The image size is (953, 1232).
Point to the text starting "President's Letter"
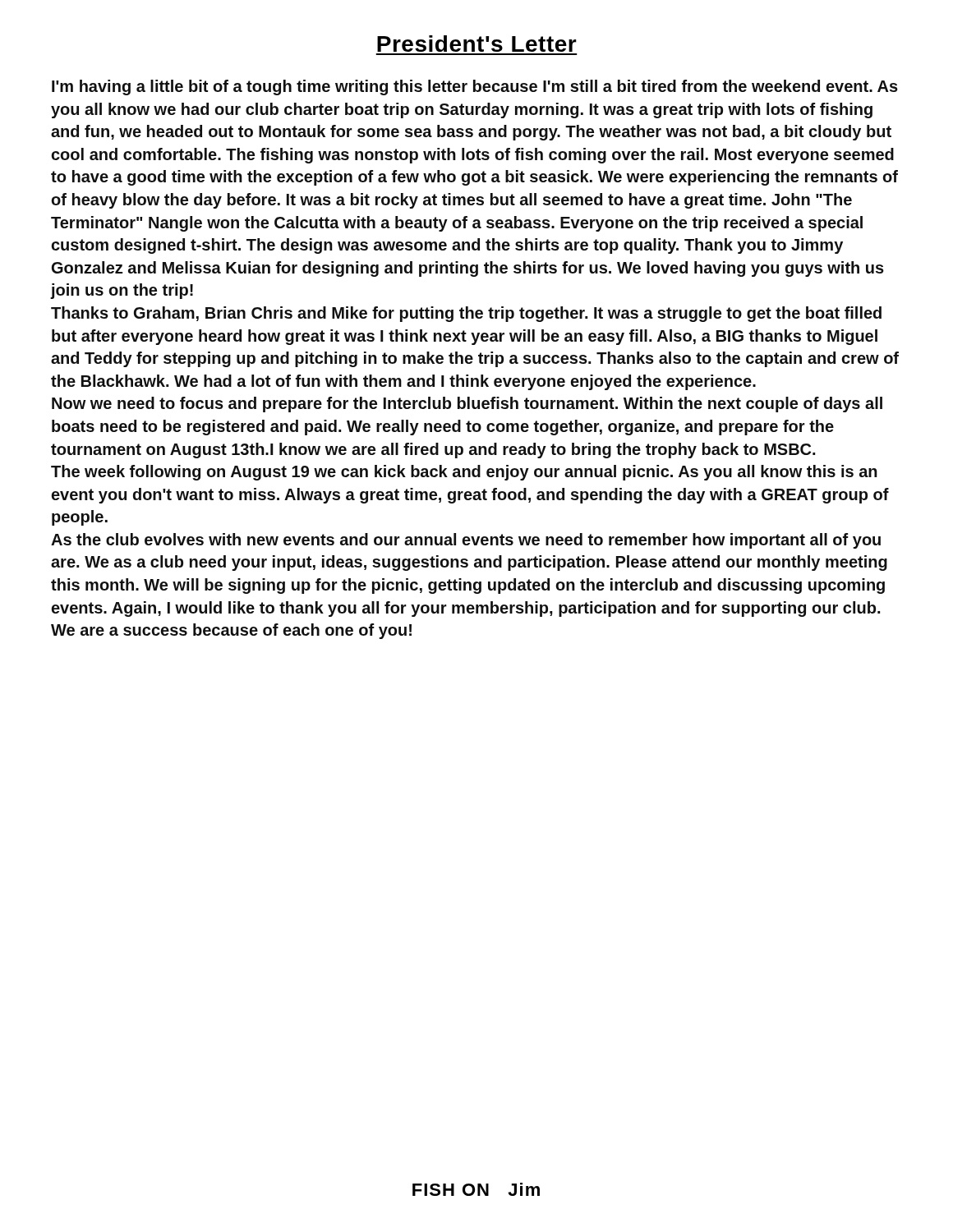click(x=476, y=44)
